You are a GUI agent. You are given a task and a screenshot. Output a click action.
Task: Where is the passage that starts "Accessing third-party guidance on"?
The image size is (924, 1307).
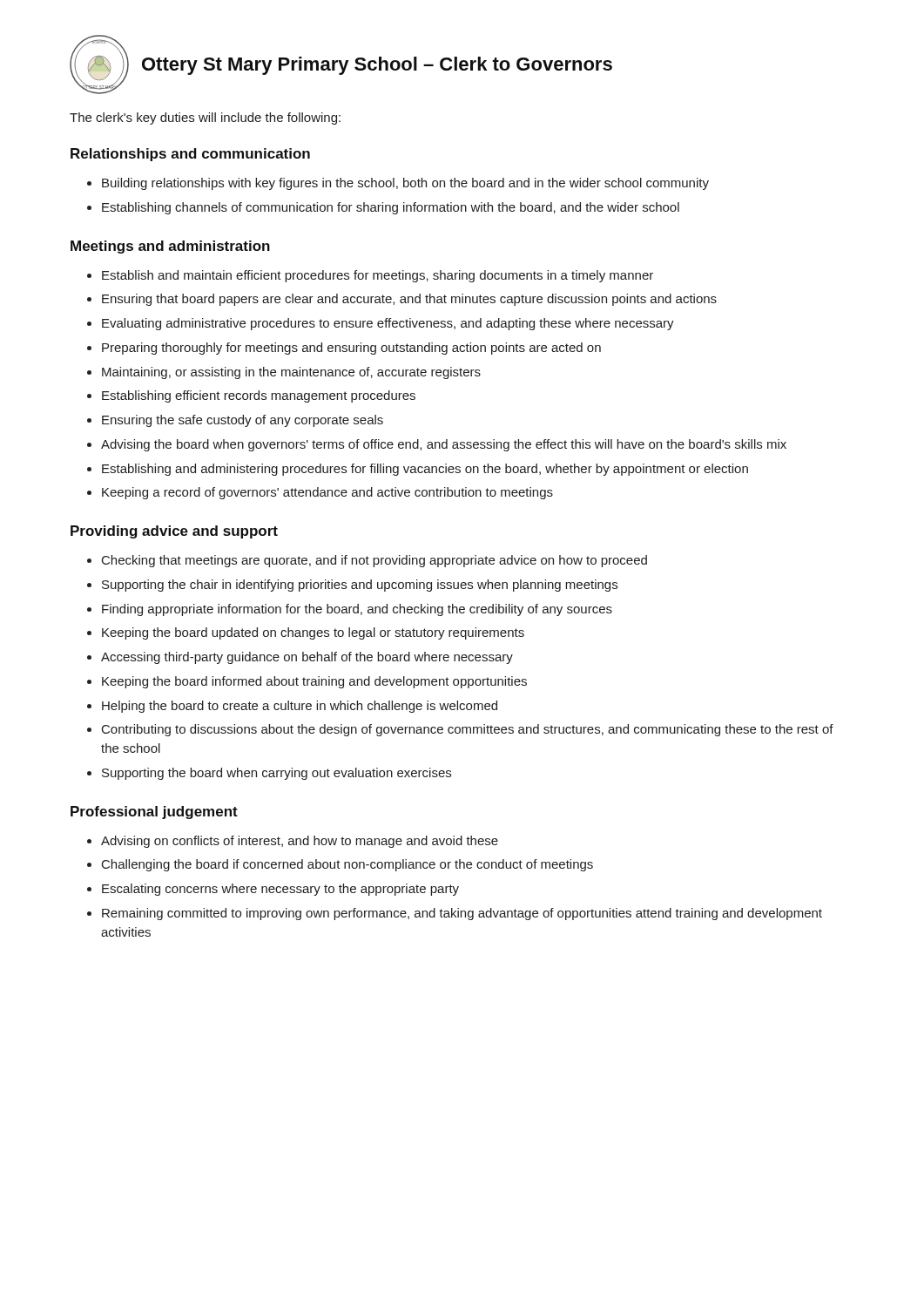click(307, 657)
